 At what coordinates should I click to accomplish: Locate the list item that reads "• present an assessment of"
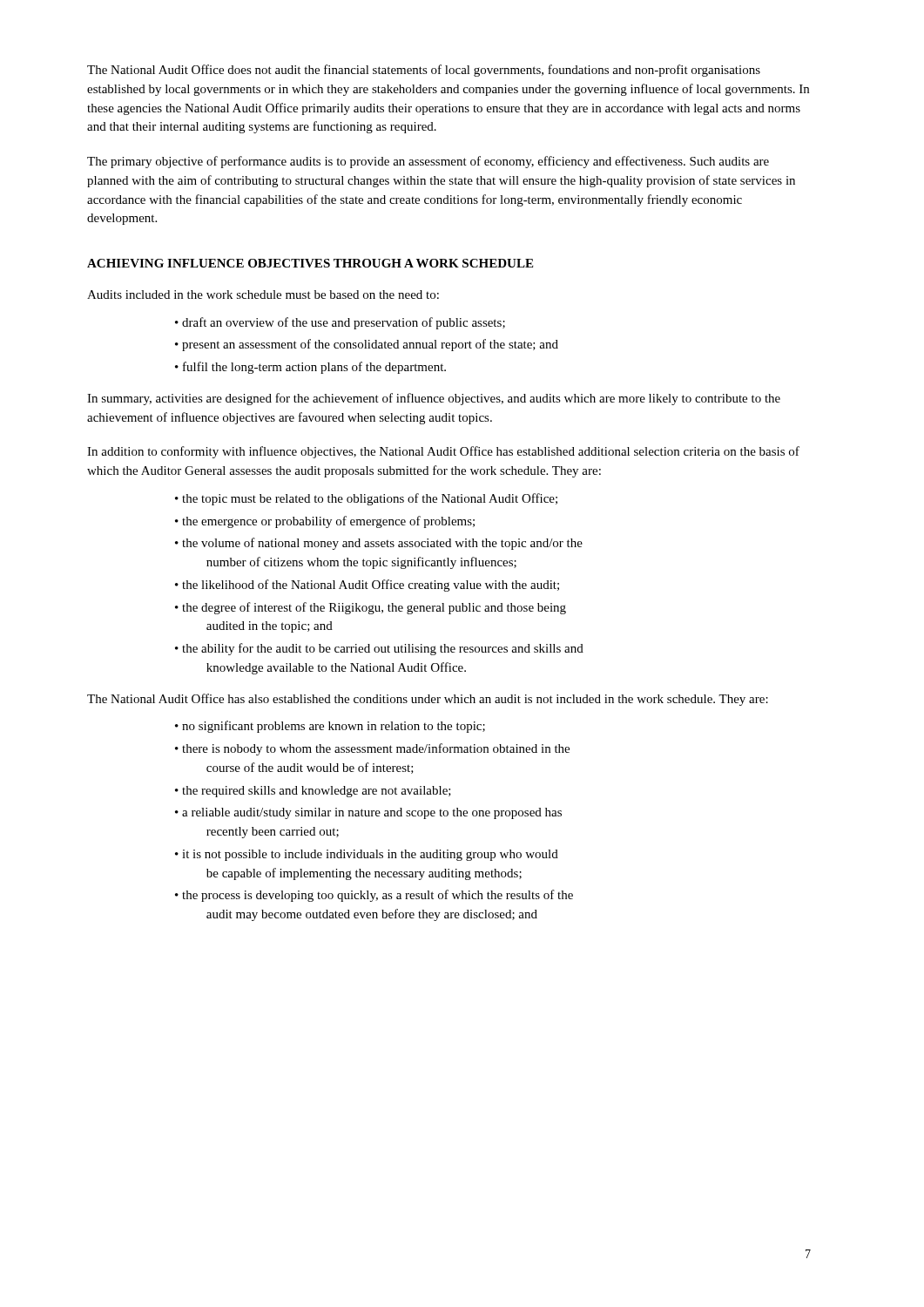[x=366, y=344]
